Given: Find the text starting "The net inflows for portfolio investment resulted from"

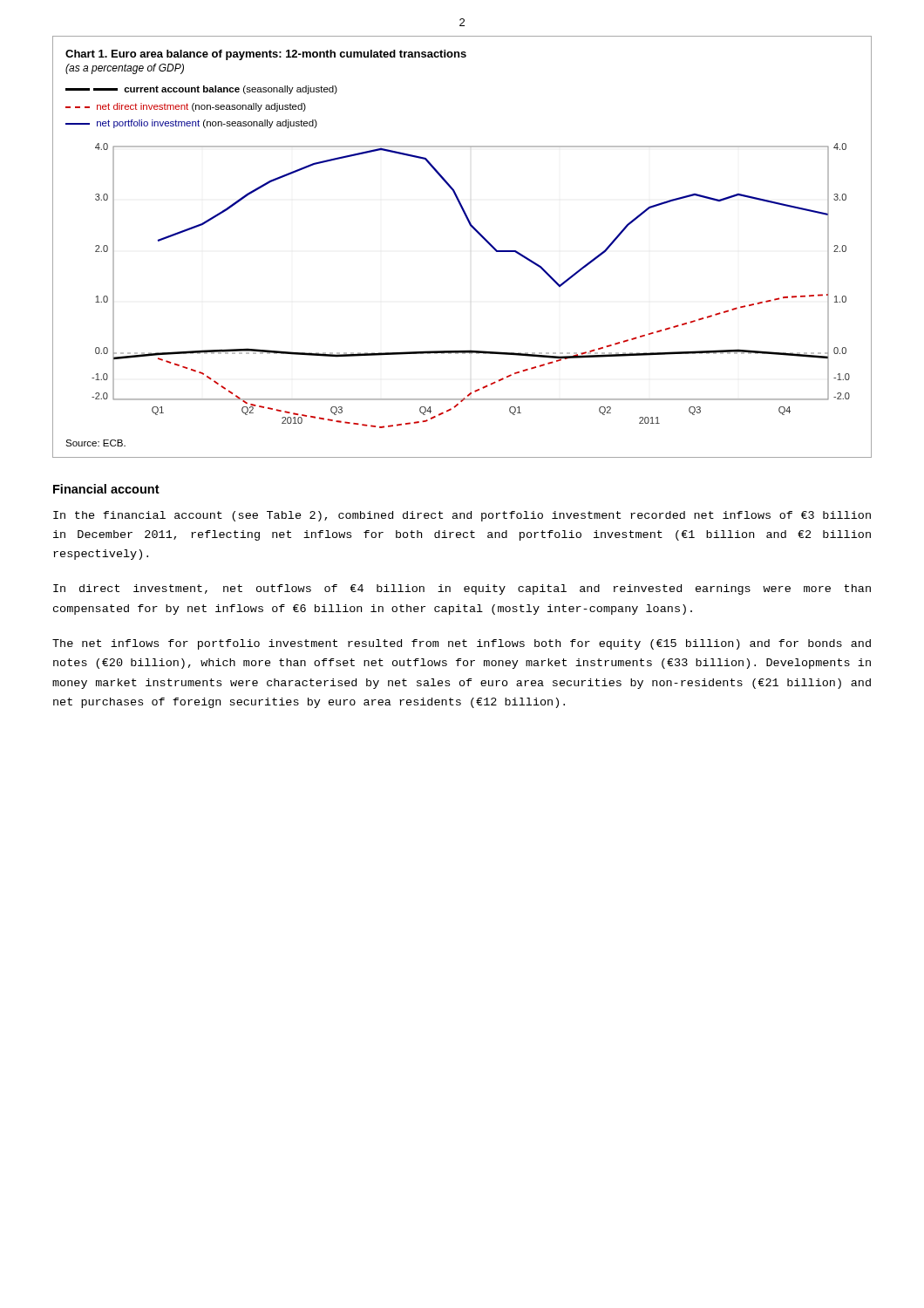Looking at the screenshot, I should pos(462,673).
